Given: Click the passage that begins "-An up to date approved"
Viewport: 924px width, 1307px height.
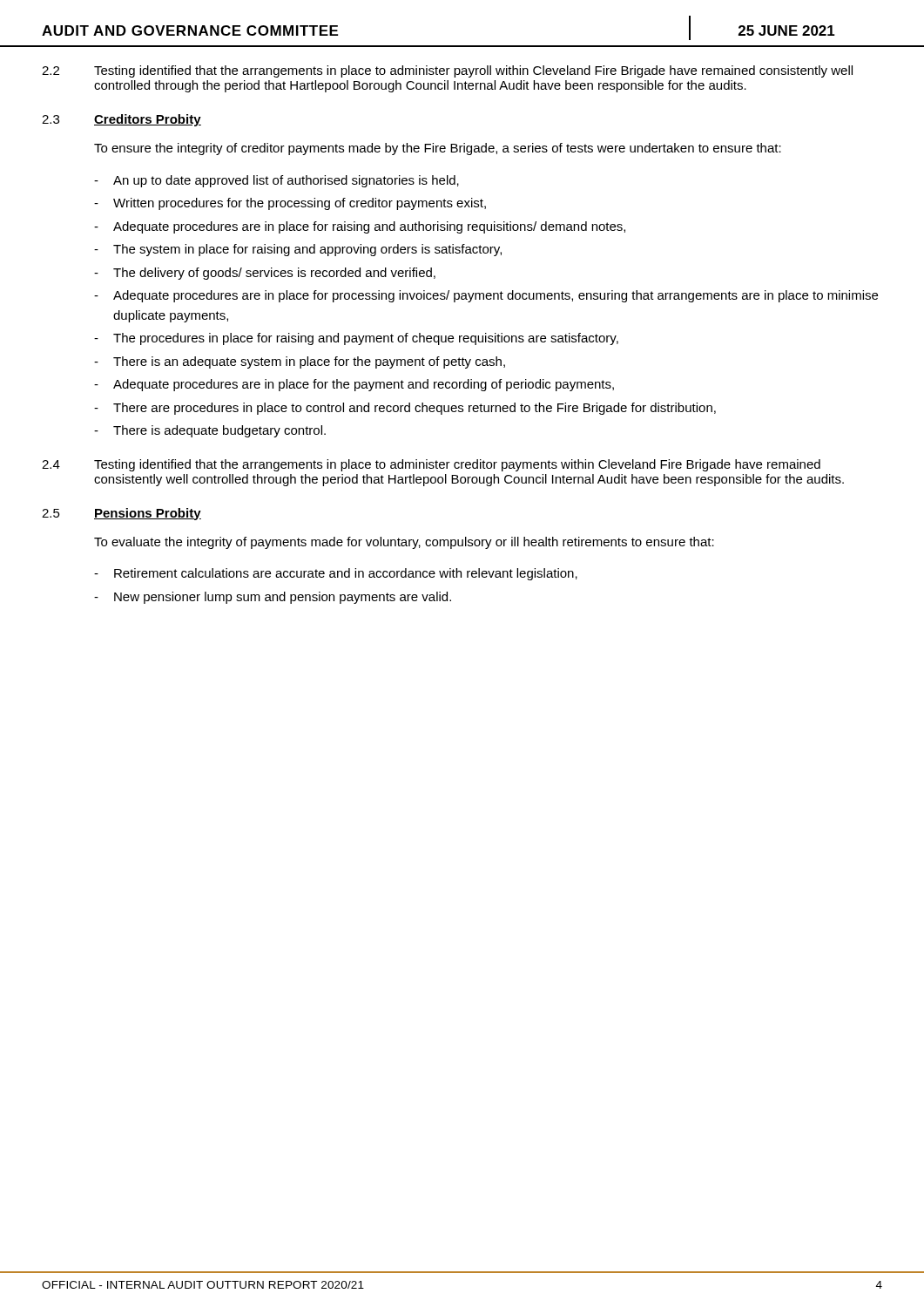Looking at the screenshot, I should (x=277, y=181).
